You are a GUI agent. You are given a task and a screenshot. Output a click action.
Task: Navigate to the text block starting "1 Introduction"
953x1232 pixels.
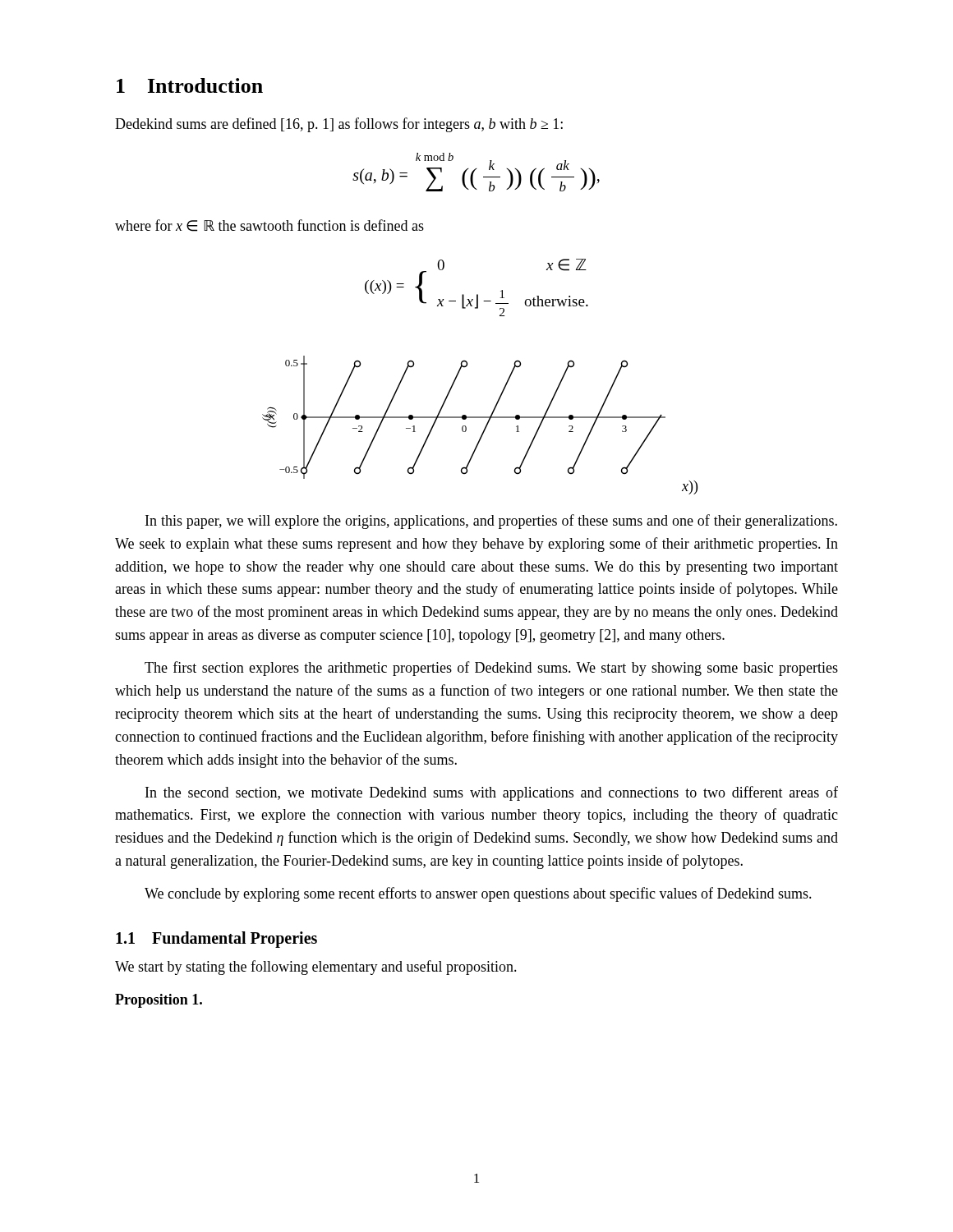click(x=190, y=85)
